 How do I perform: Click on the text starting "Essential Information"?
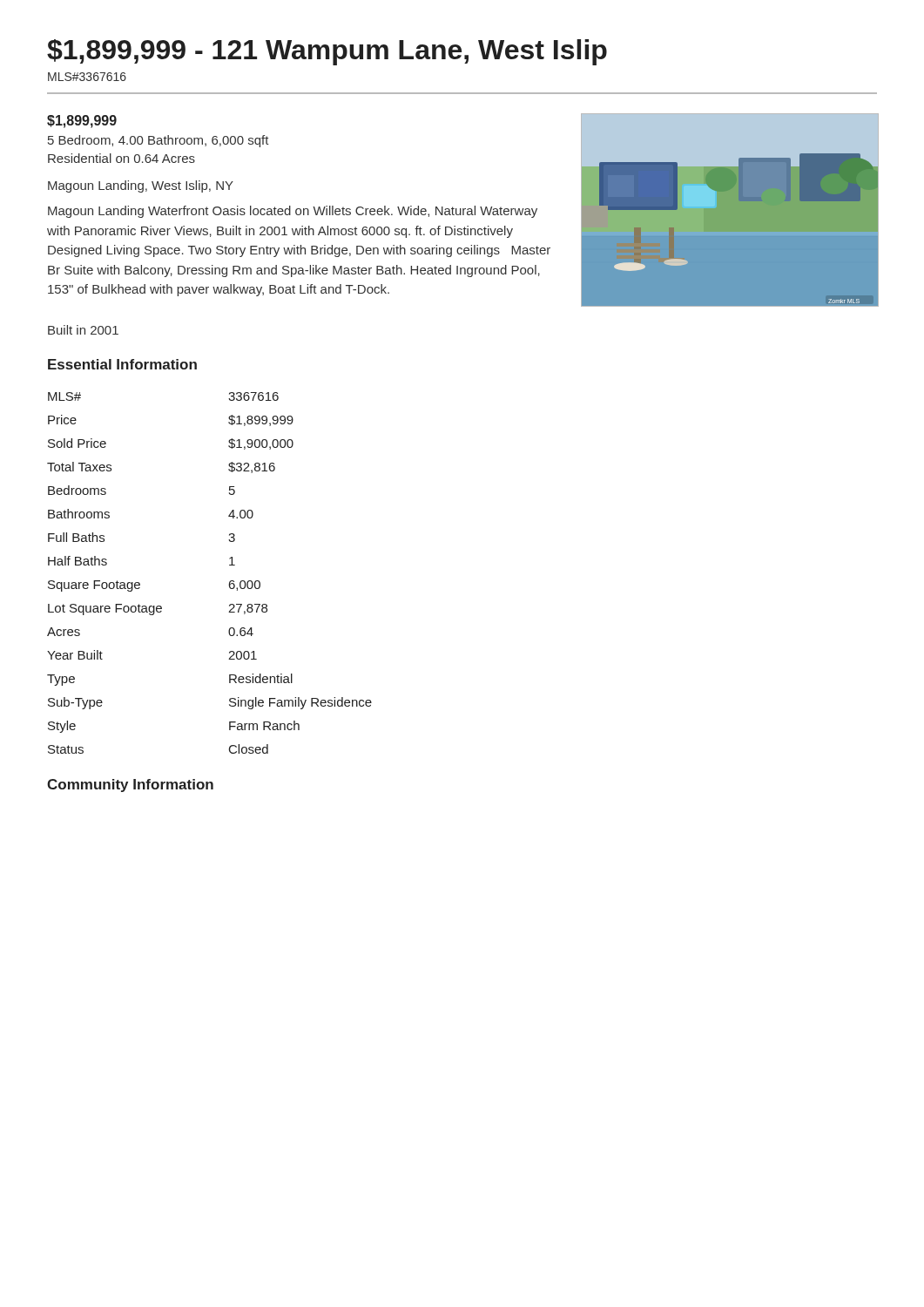tap(122, 364)
